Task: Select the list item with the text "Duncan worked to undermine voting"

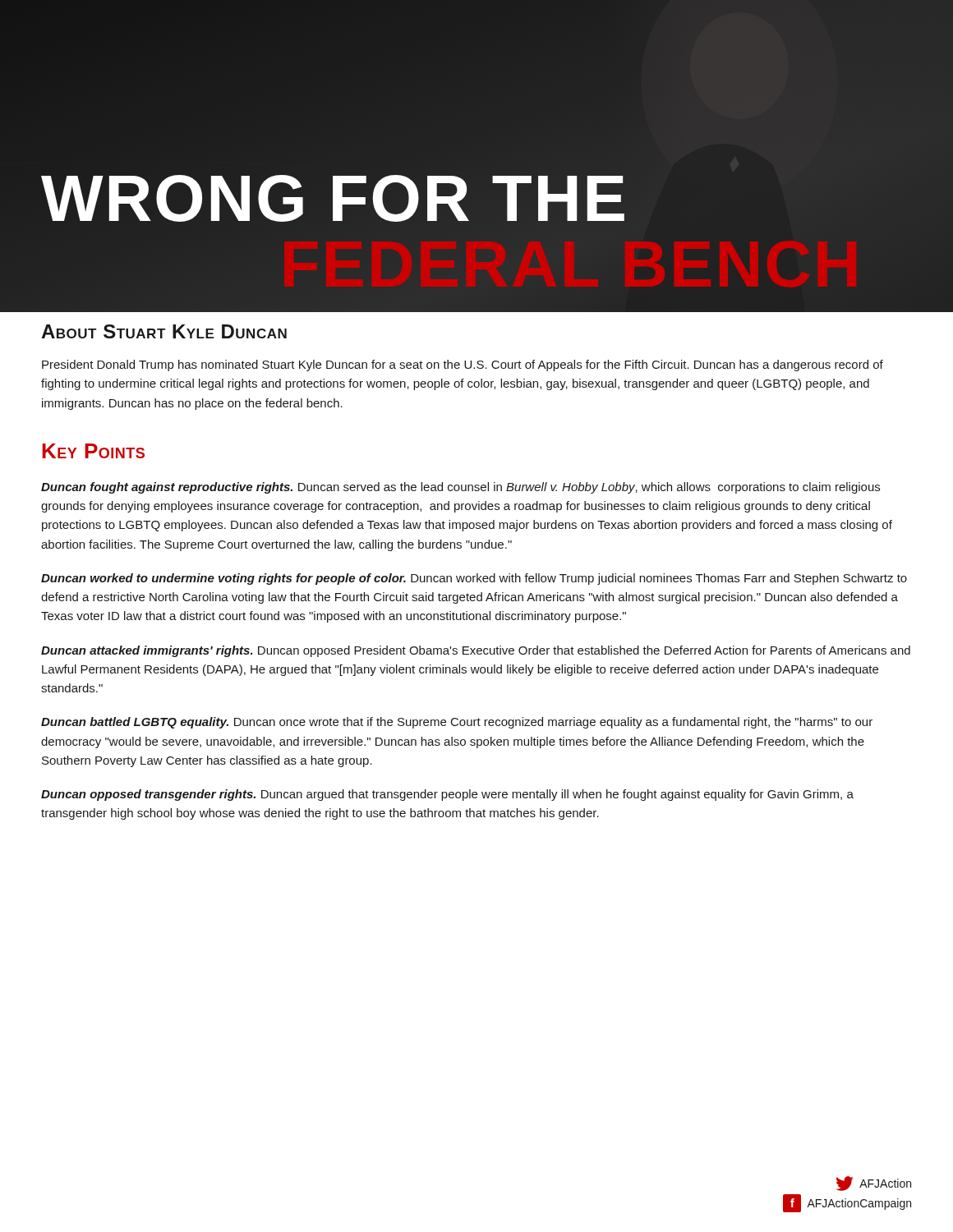Action: [474, 597]
